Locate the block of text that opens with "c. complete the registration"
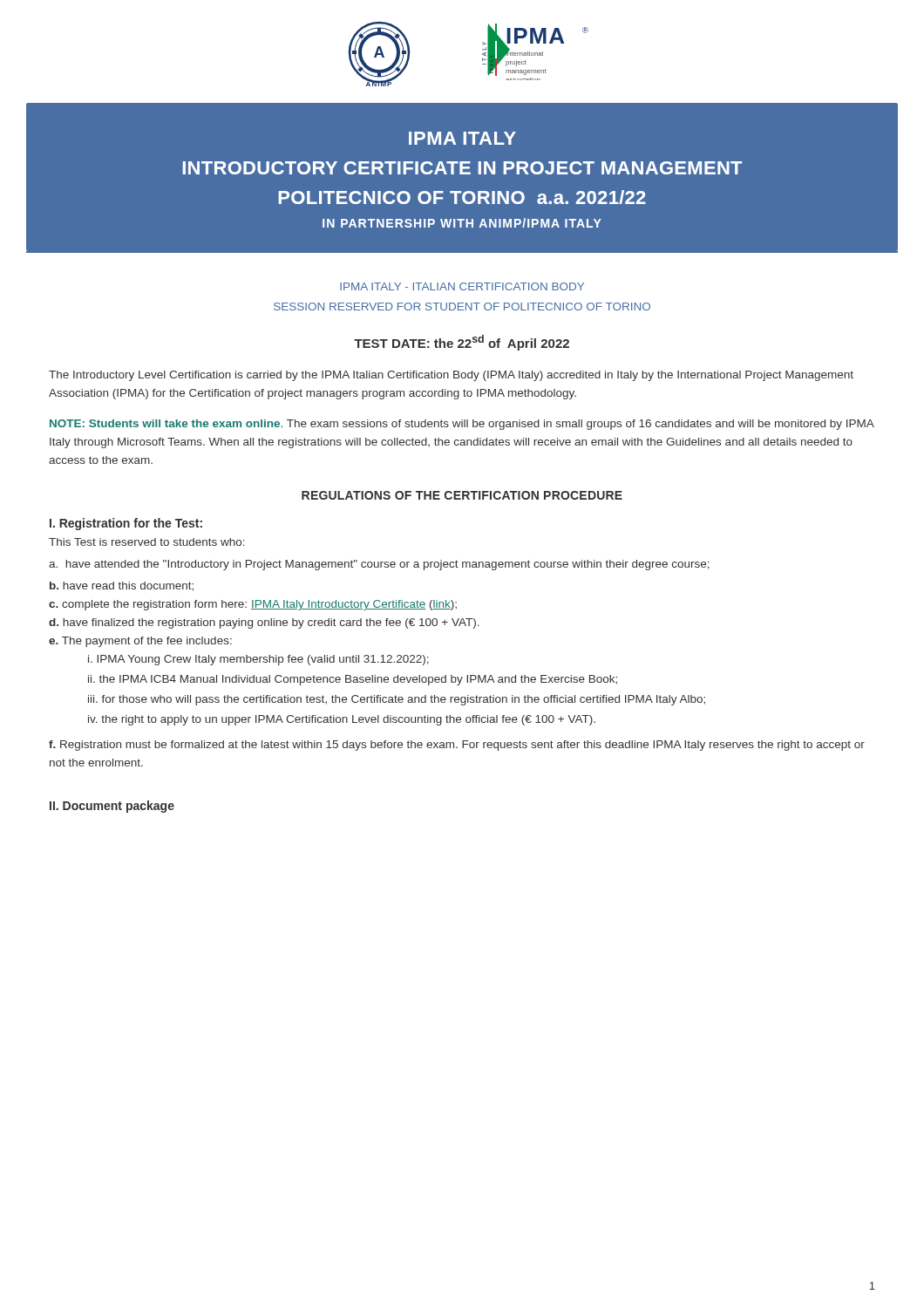 pyautogui.click(x=253, y=604)
